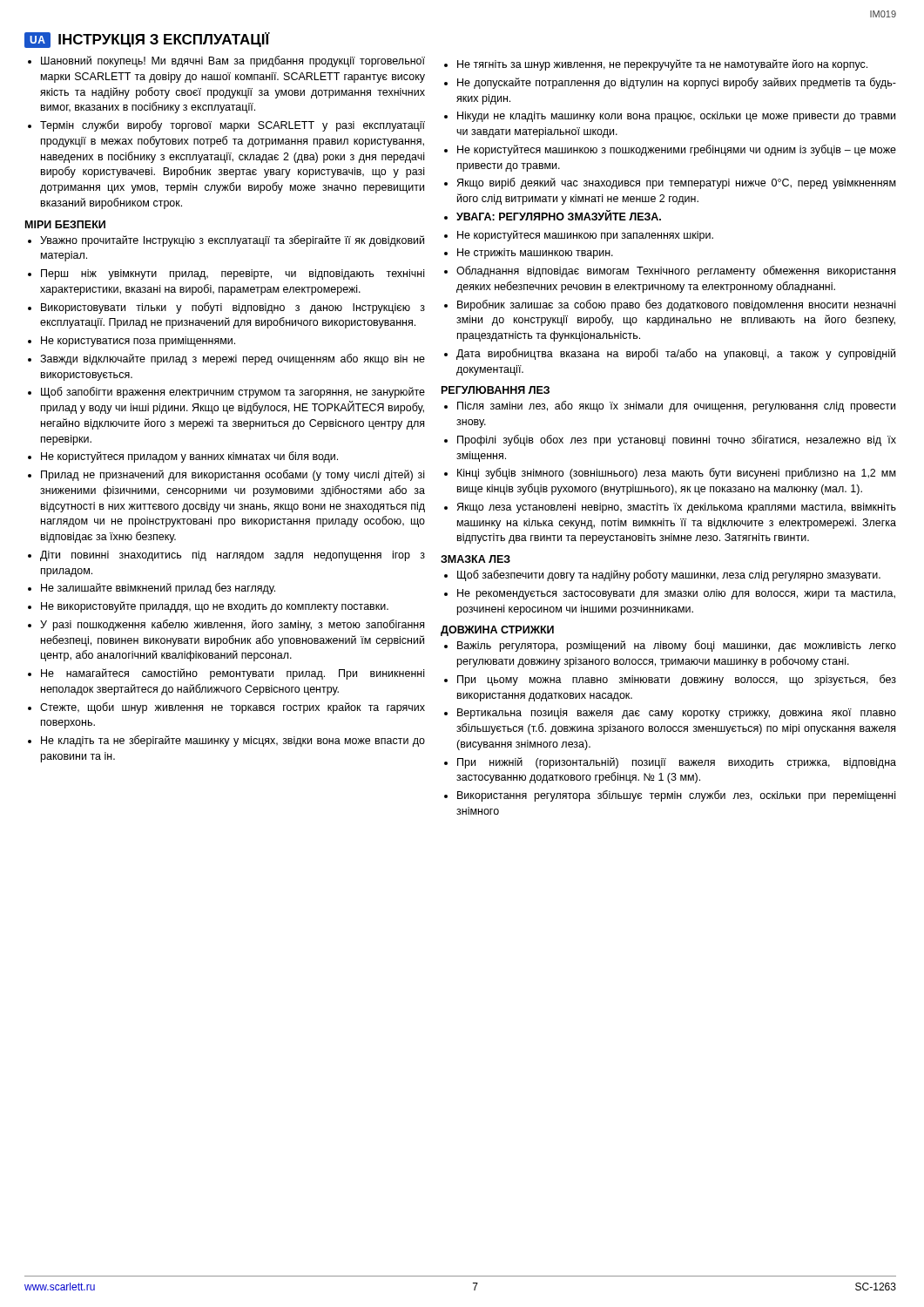Find the region starting "UA ІНСТРУКЦІЯ З ЕКСПЛУАТАЦІЇ"
This screenshot has height=1307, width=924.
pyautogui.click(x=147, y=40)
